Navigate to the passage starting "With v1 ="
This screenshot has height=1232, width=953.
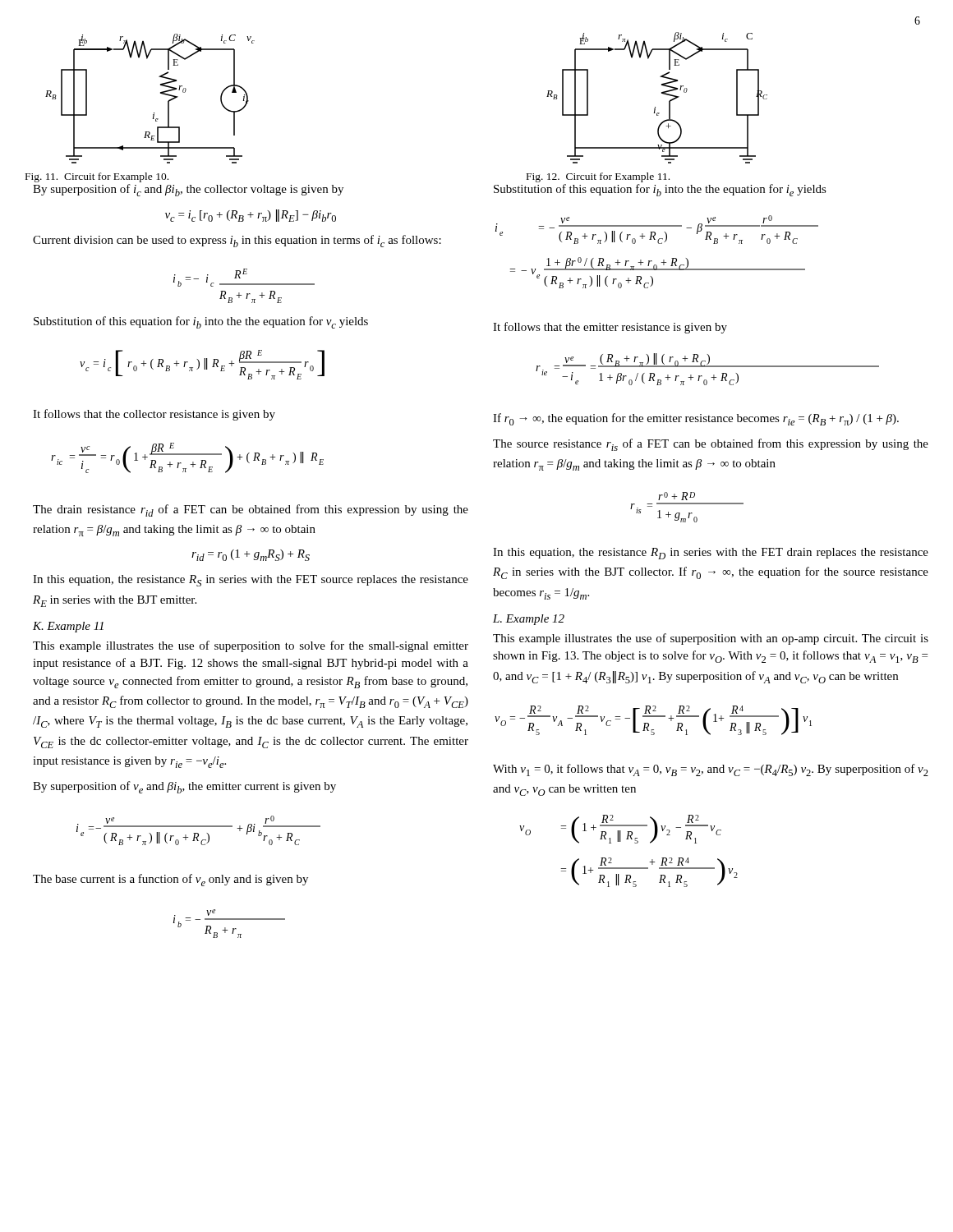(x=711, y=780)
